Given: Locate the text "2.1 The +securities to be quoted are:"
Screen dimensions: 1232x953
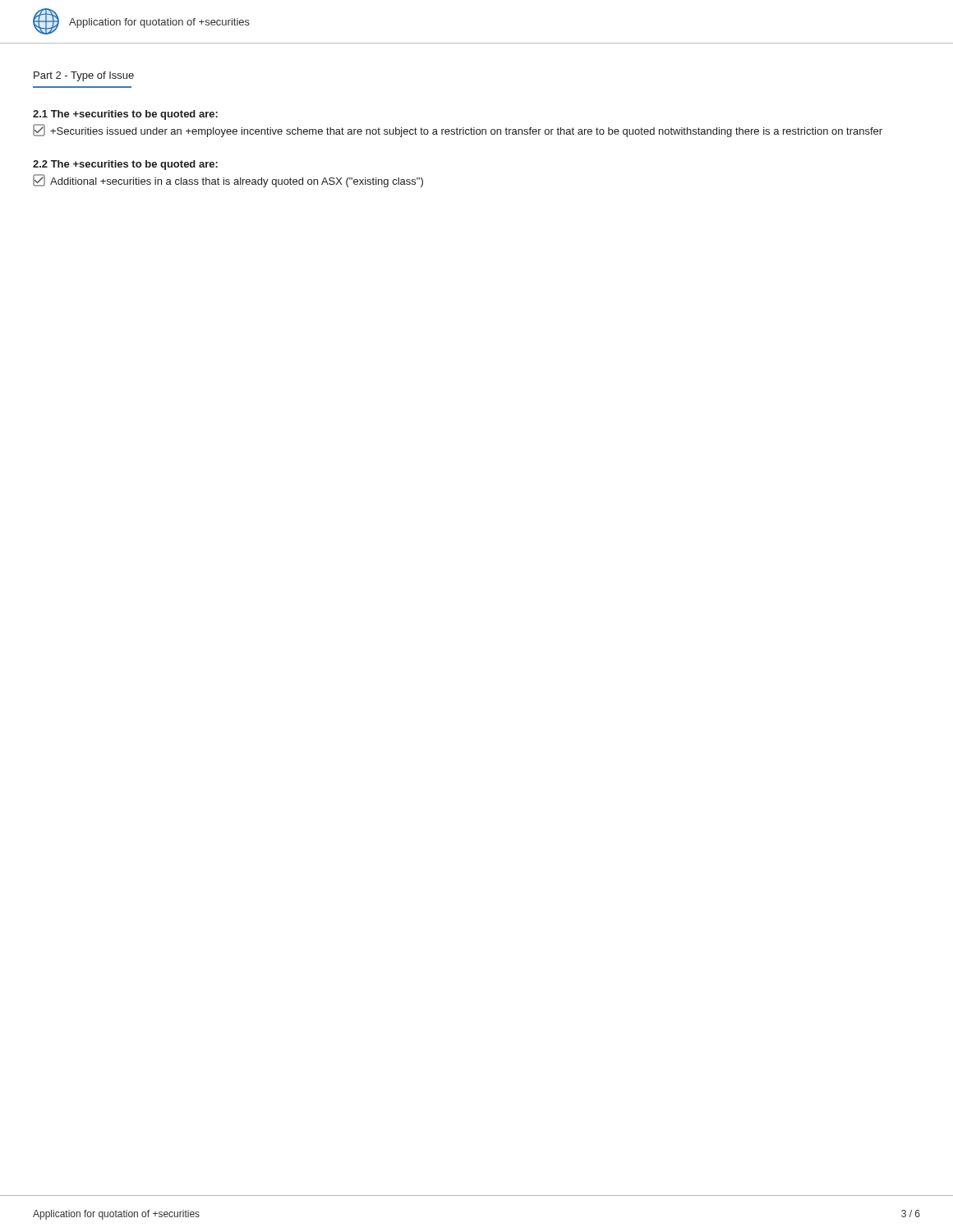Looking at the screenshot, I should point(126,114).
